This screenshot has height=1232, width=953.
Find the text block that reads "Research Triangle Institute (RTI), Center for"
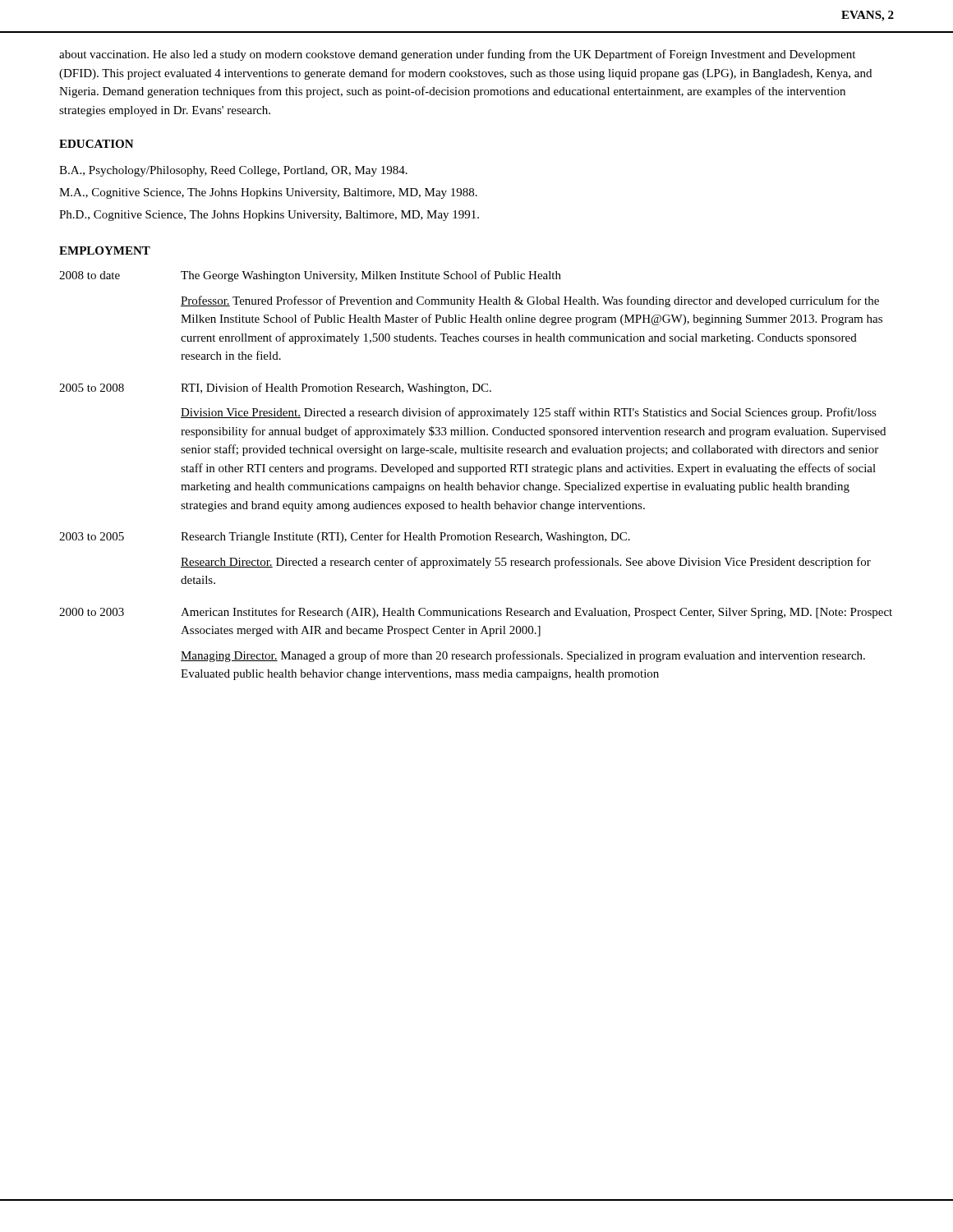(537, 558)
